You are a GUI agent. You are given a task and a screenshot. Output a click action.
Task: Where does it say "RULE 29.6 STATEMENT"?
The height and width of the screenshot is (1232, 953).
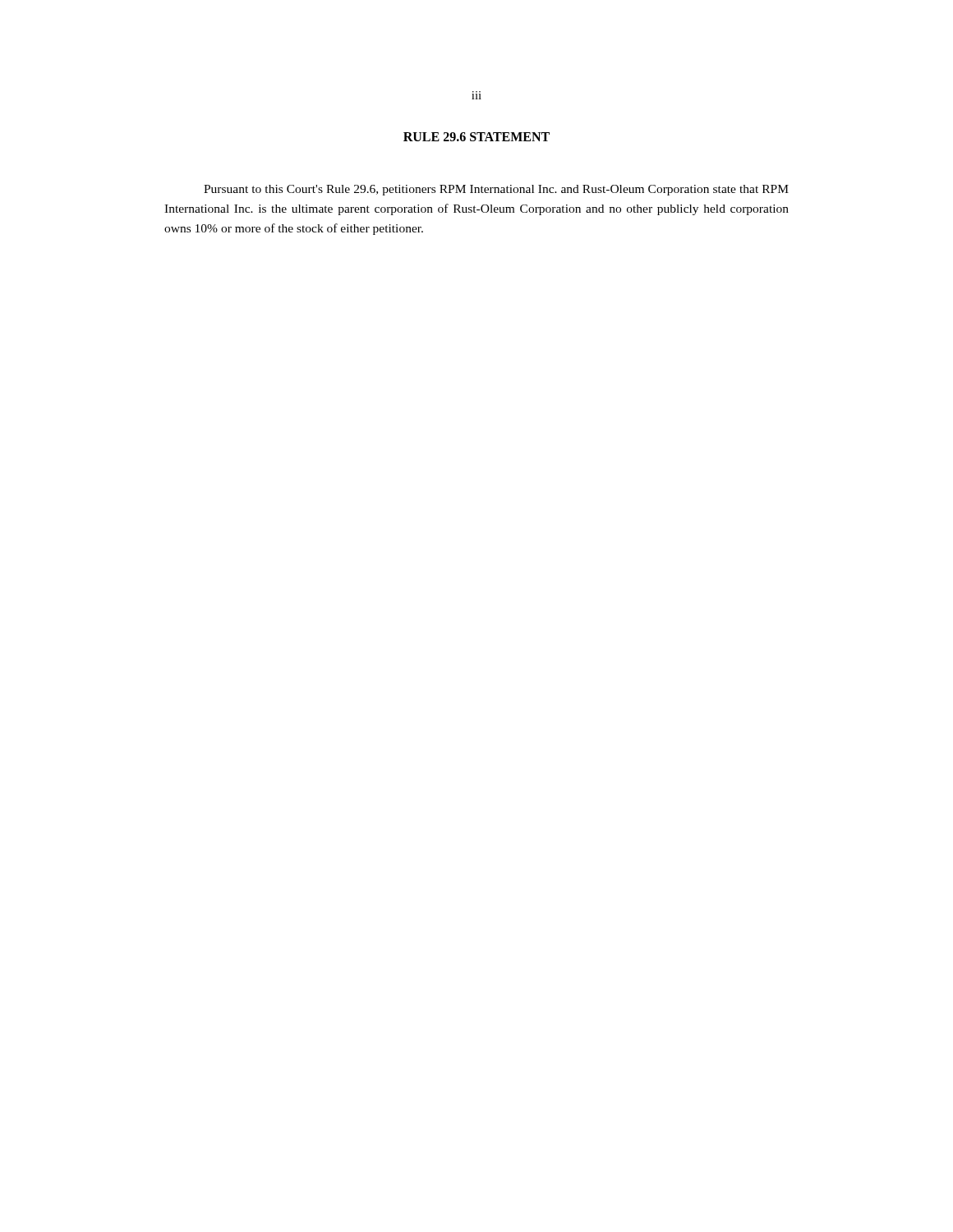pyautogui.click(x=476, y=137)
